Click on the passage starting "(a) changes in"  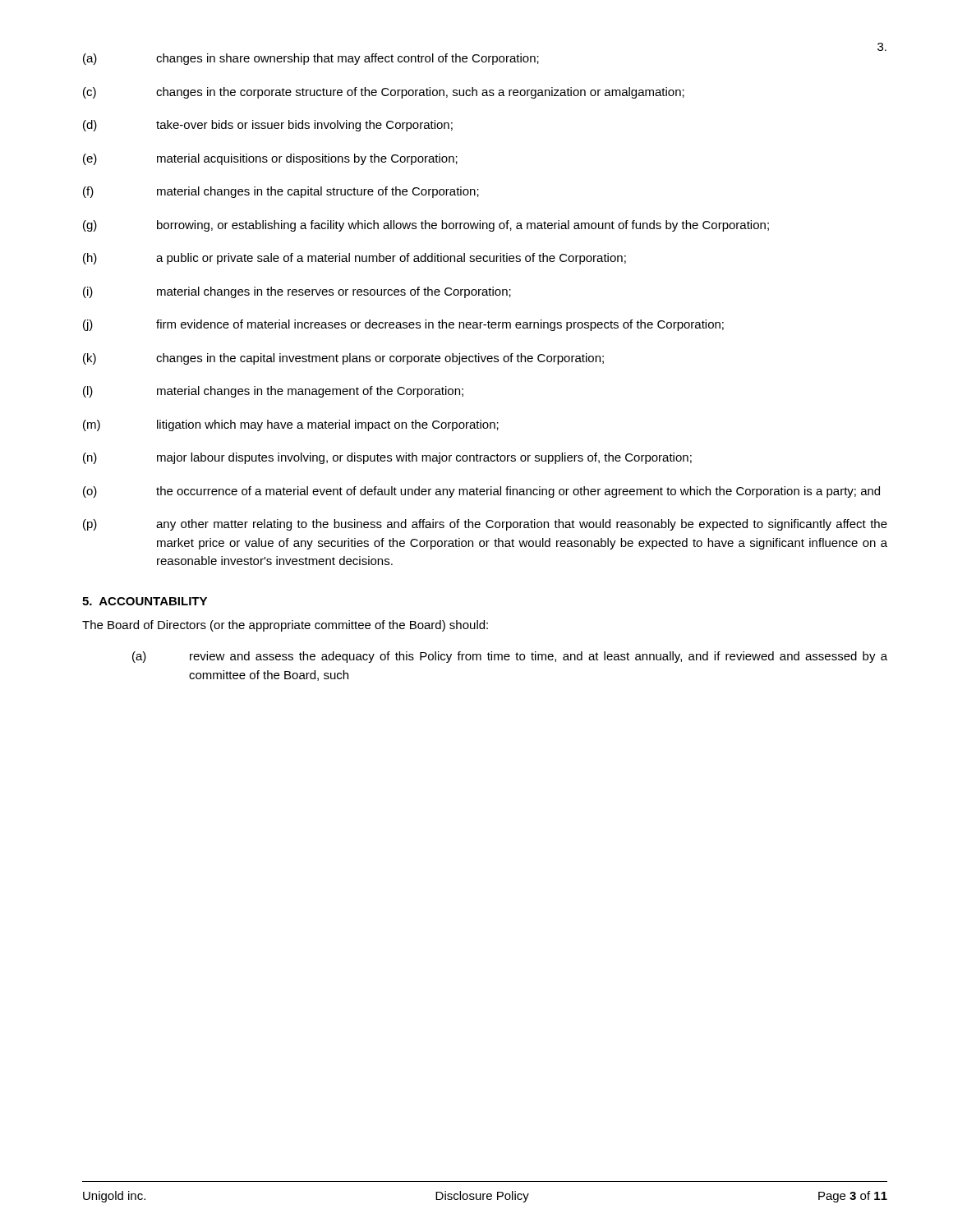[485, 59]
